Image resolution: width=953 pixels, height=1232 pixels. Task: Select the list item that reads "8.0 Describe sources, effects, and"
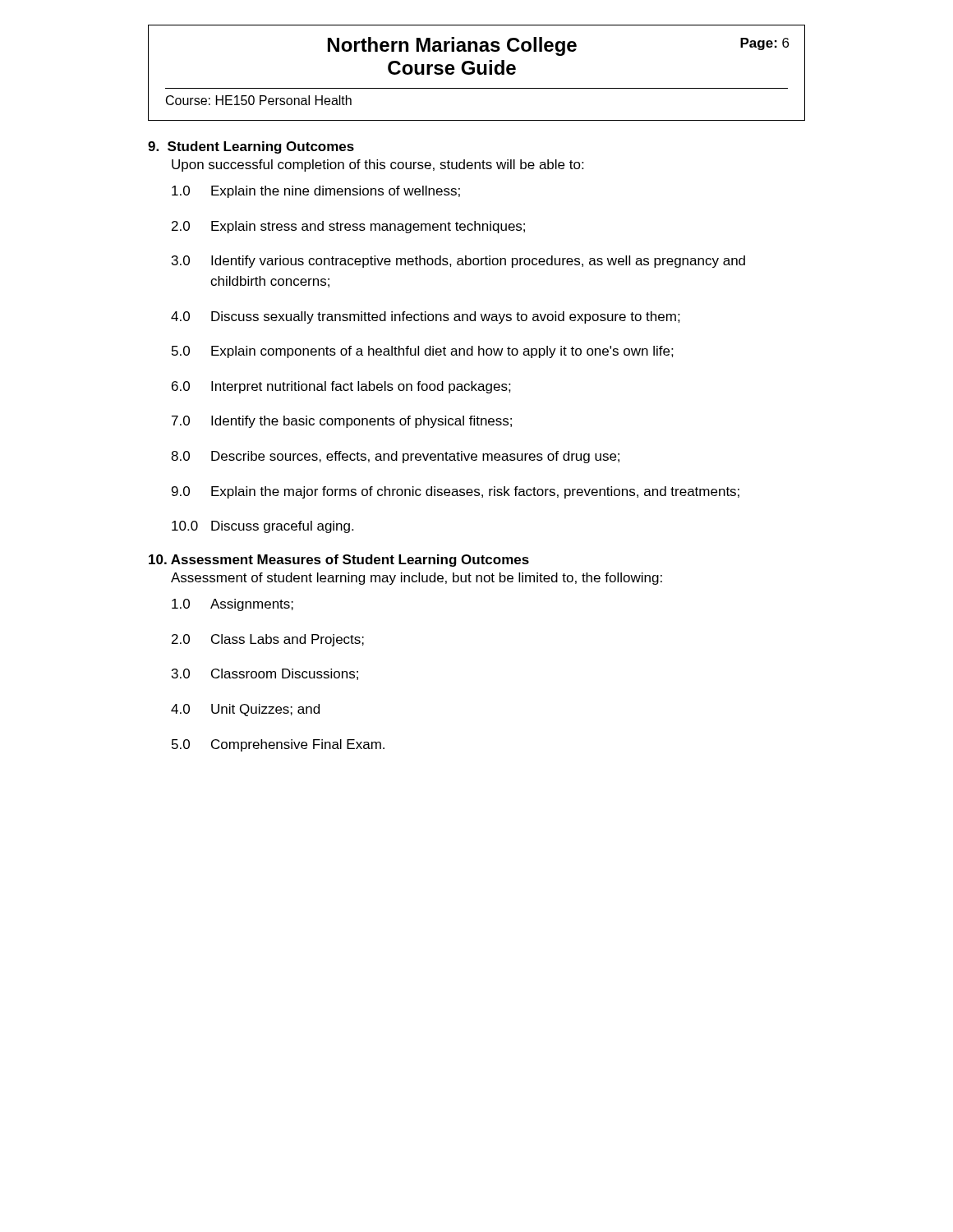488,457
